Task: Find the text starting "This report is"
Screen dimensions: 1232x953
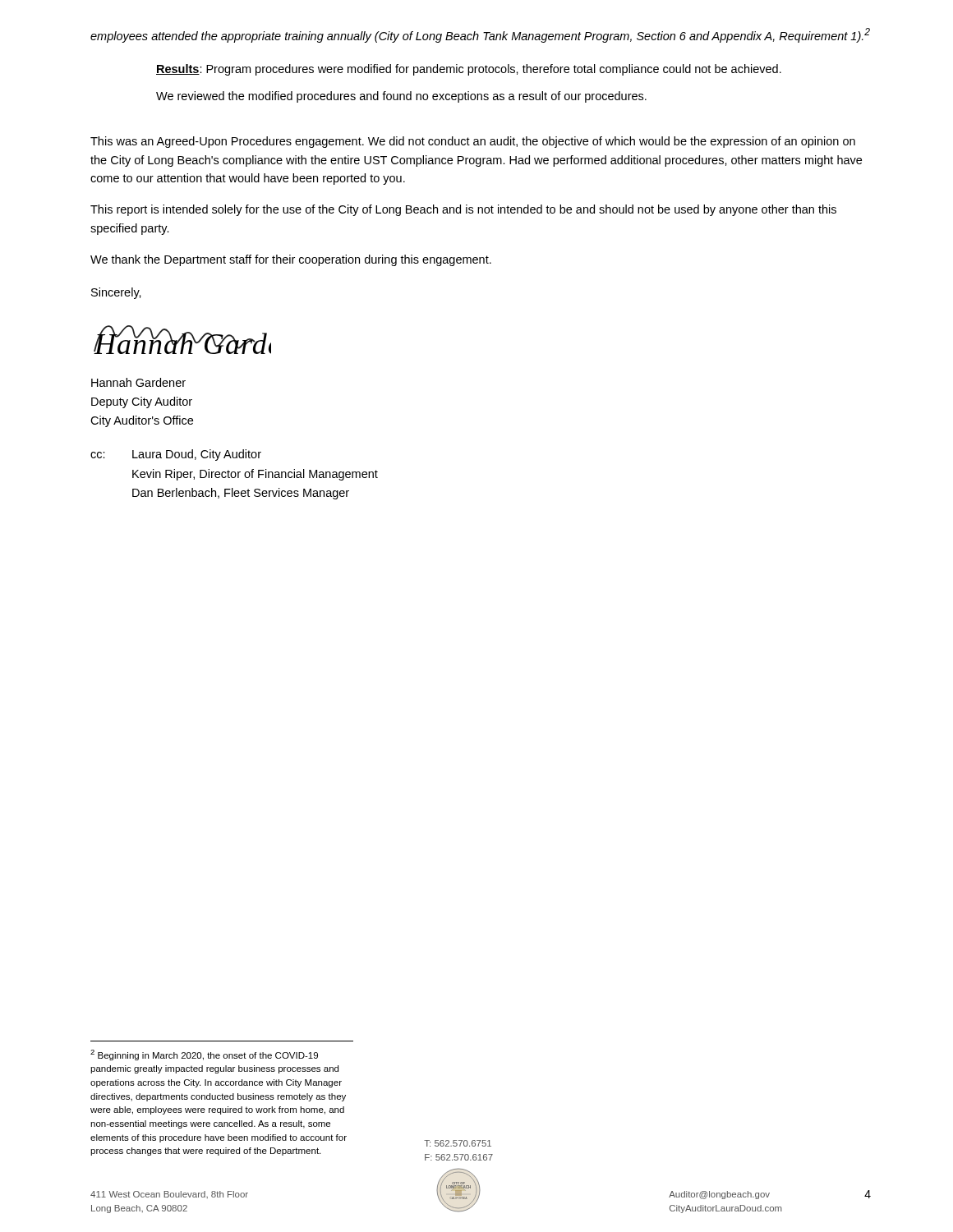Action: [464, 219]
